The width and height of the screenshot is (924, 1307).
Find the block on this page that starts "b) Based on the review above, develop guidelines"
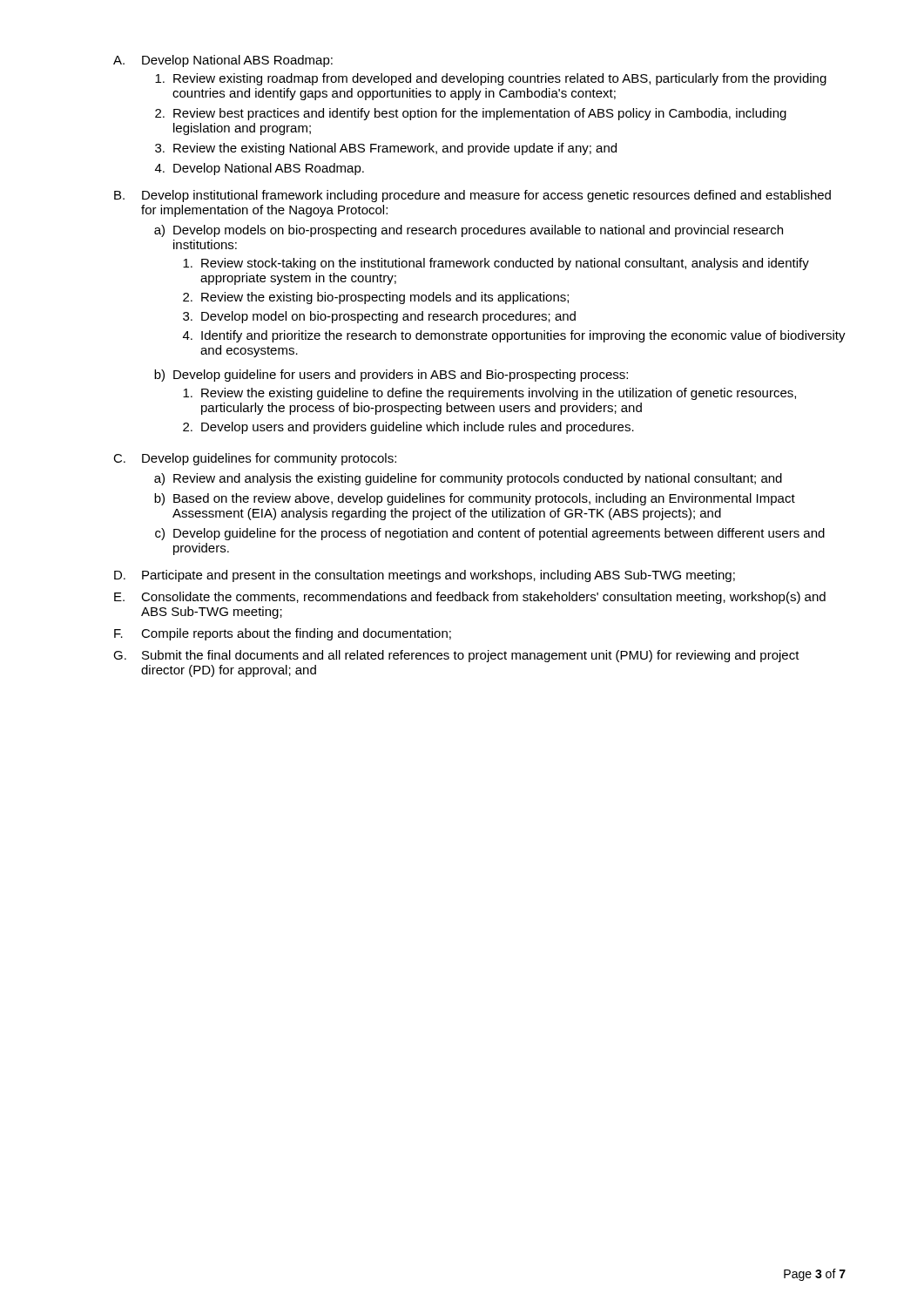pos(493,505)
